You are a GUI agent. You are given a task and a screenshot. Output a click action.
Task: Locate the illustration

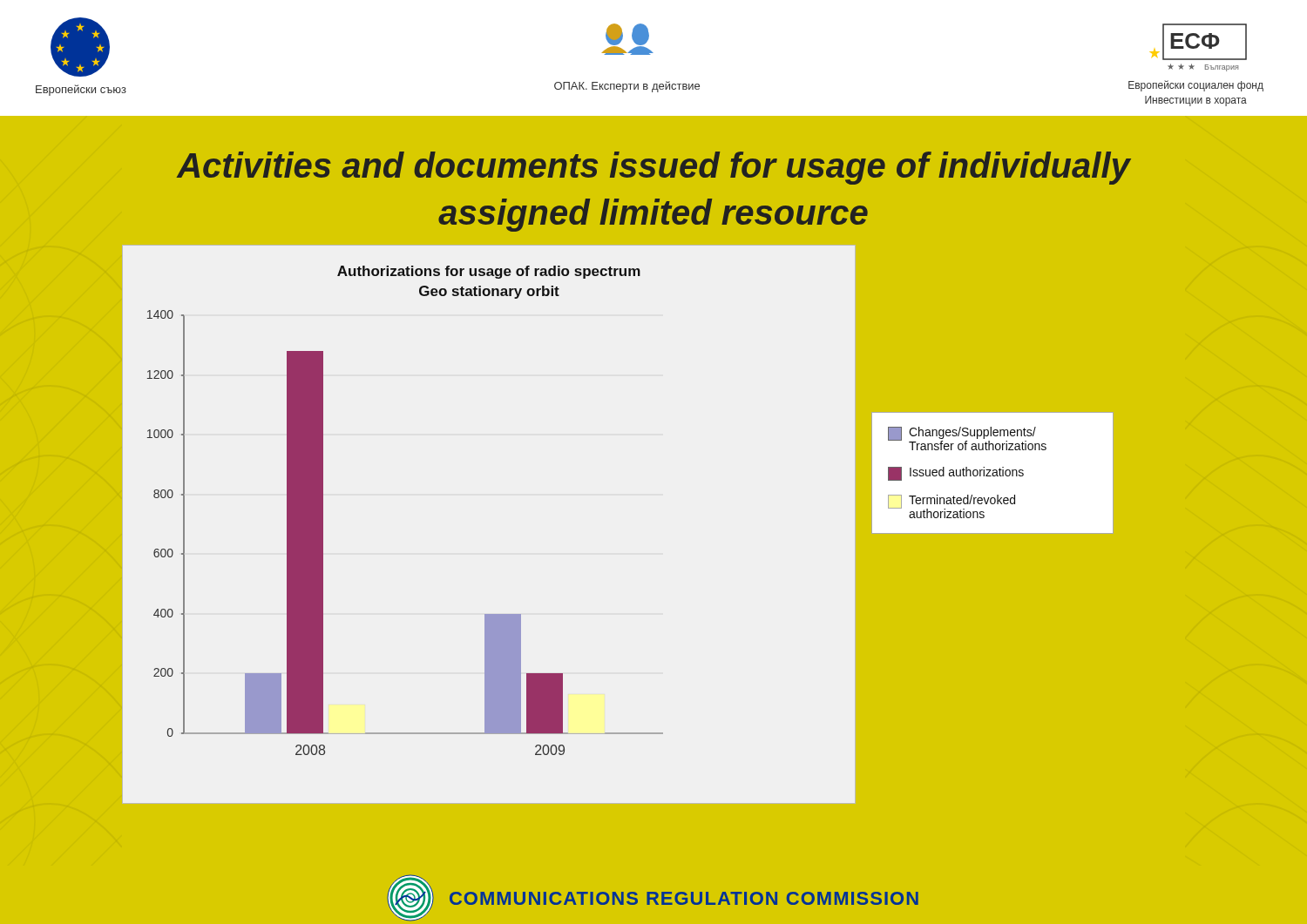(61, 520)
